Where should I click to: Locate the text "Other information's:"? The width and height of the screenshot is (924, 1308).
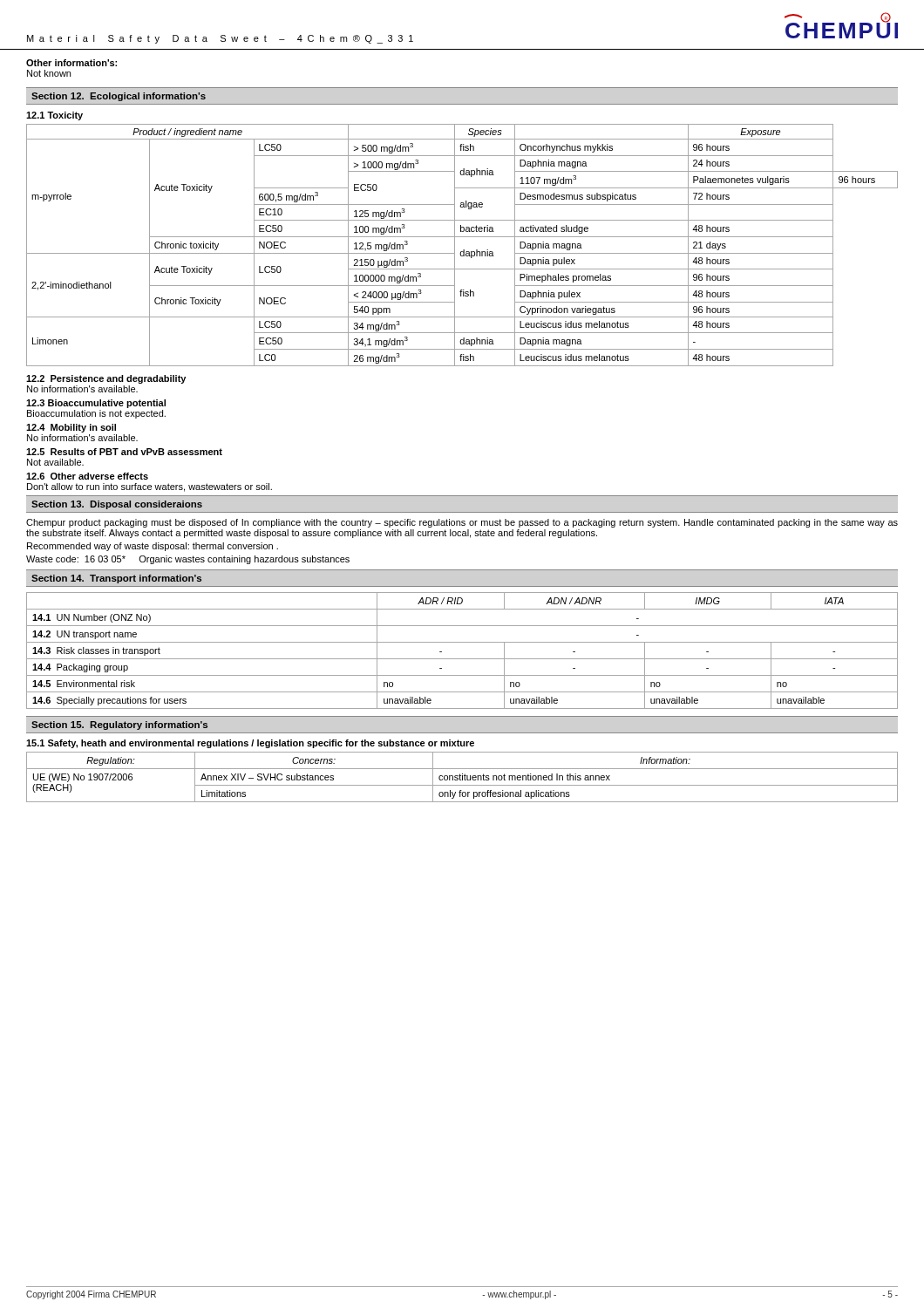tap(72, 63)
